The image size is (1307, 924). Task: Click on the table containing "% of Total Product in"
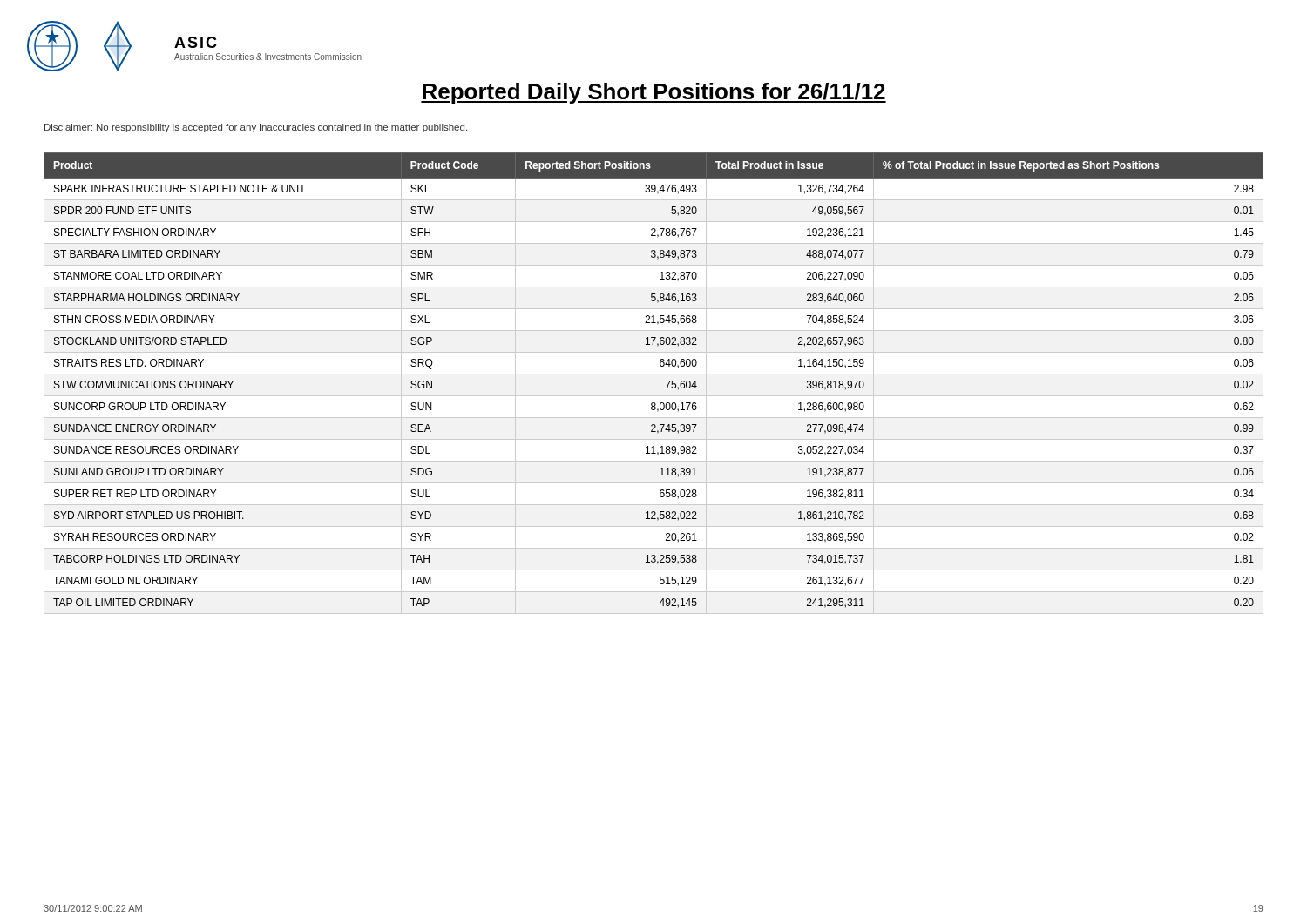click(654, 383)
